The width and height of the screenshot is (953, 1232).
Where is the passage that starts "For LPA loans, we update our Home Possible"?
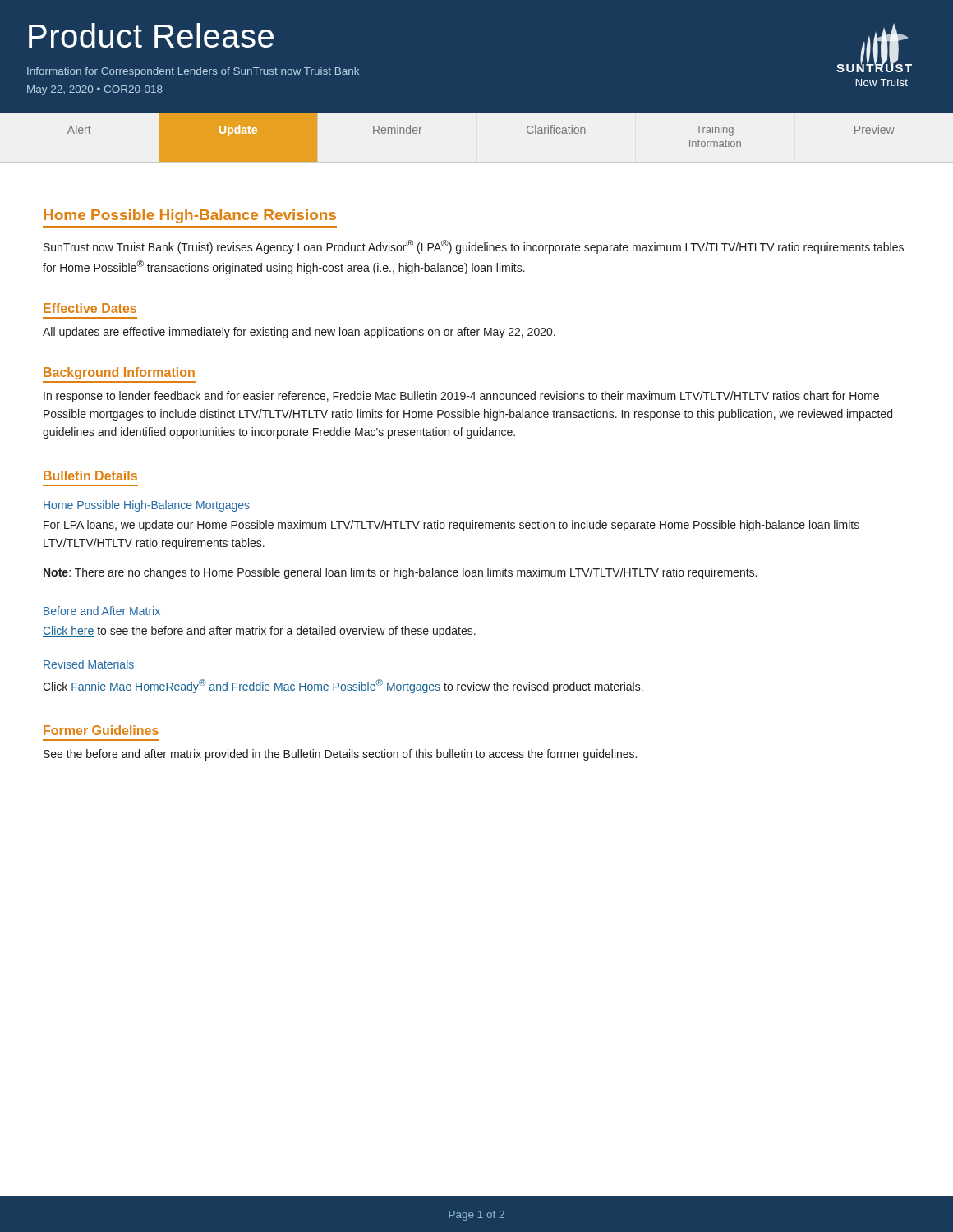click(451, 534)
